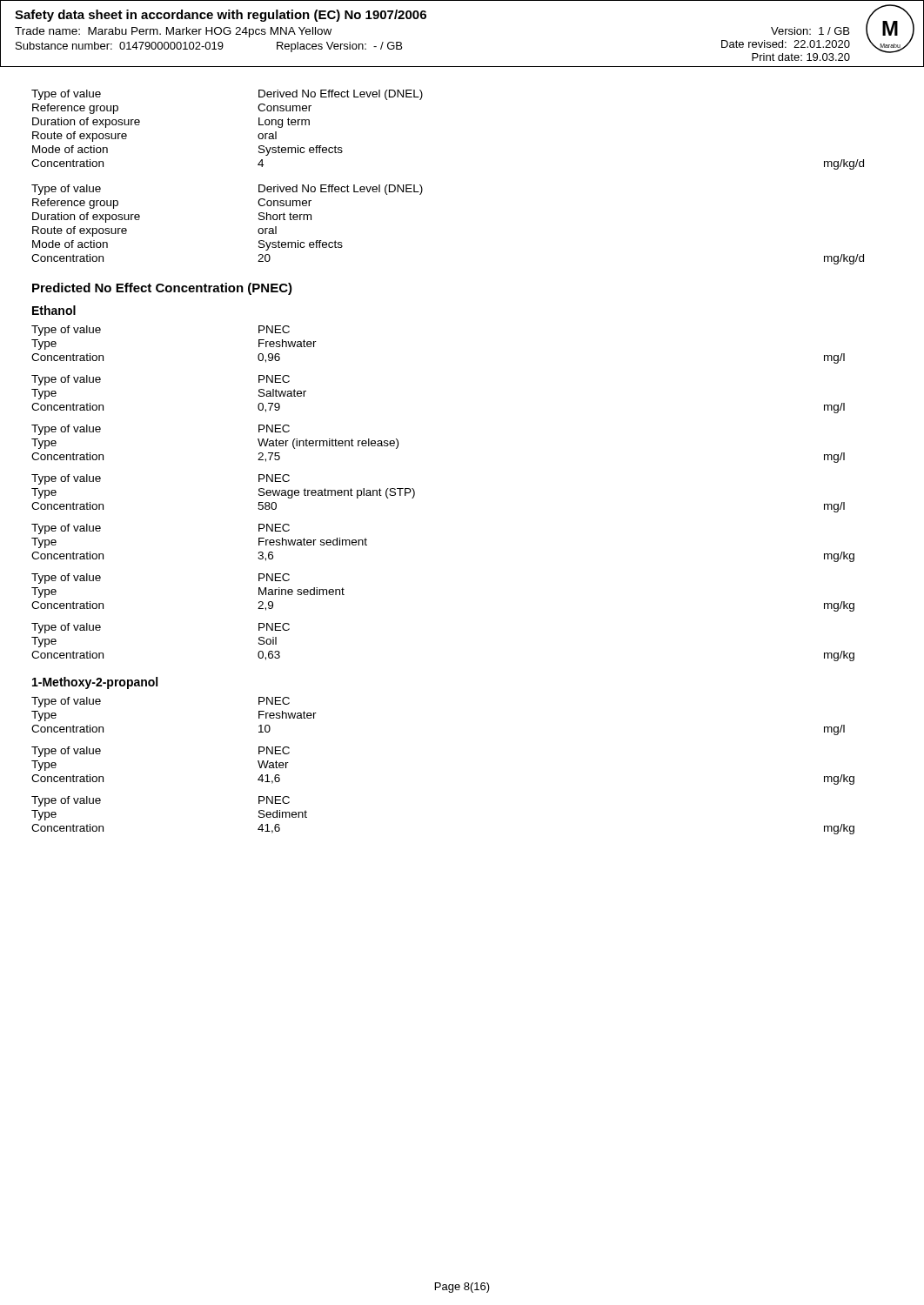
Task: Click where it says "Type of valuePNEC TypeWater (intermittent release) Concentration2,75mg/l"
Action: (65, 429)
